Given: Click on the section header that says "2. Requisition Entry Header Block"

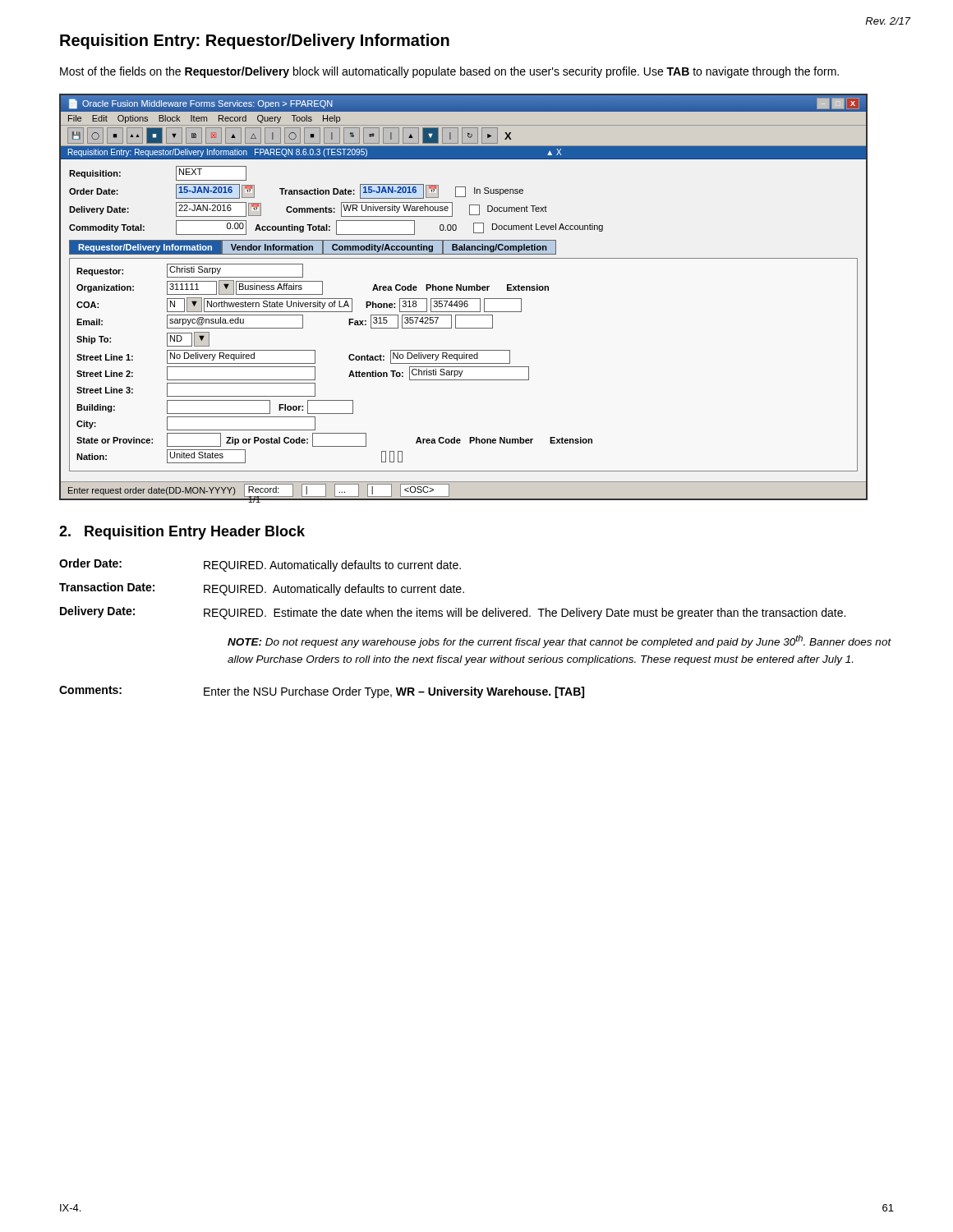Looking at the screenshot, I should click(x=182, y=533).
